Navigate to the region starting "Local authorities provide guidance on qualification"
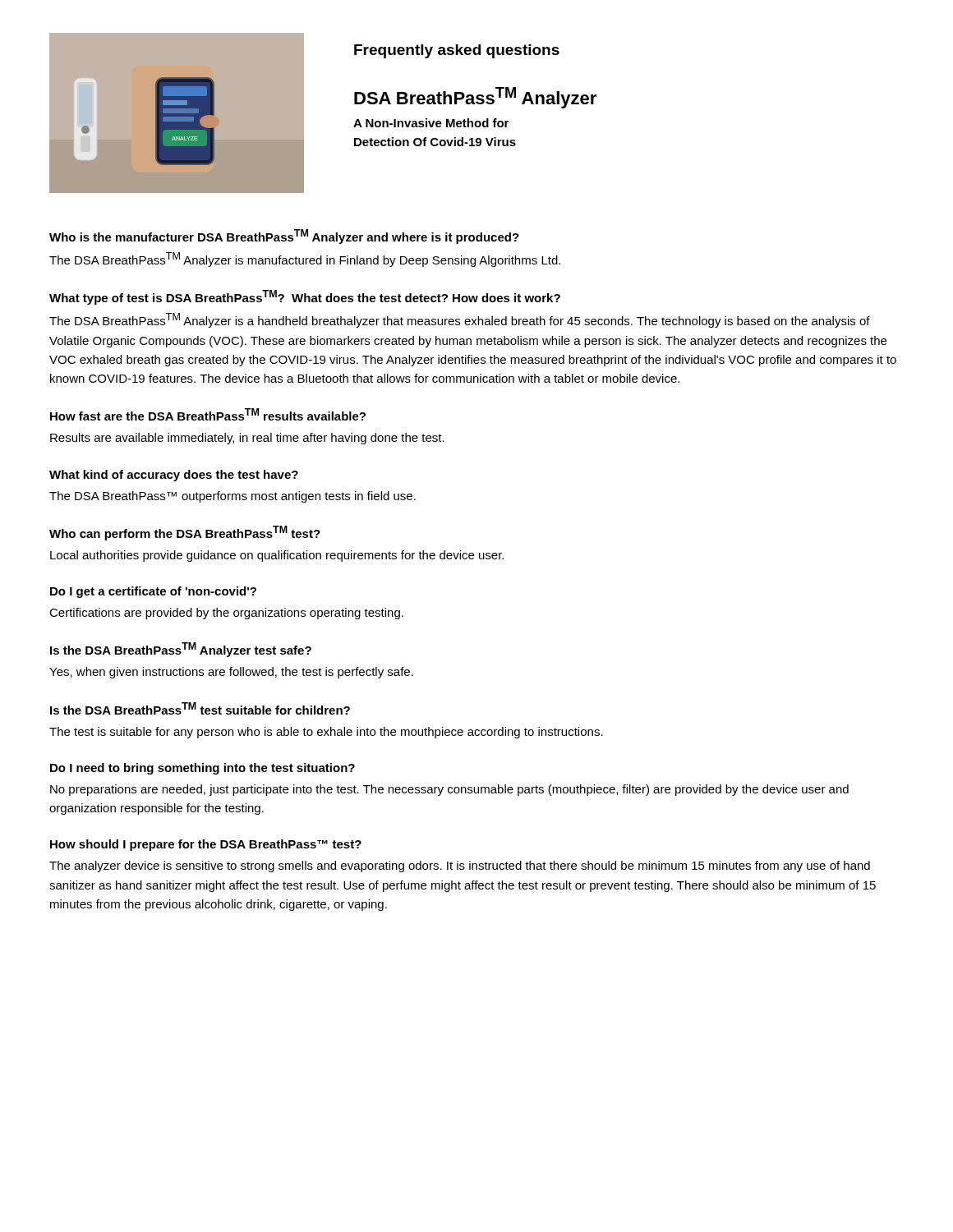953x1232 pixels. pyautogui.click(x=277, y=555)
